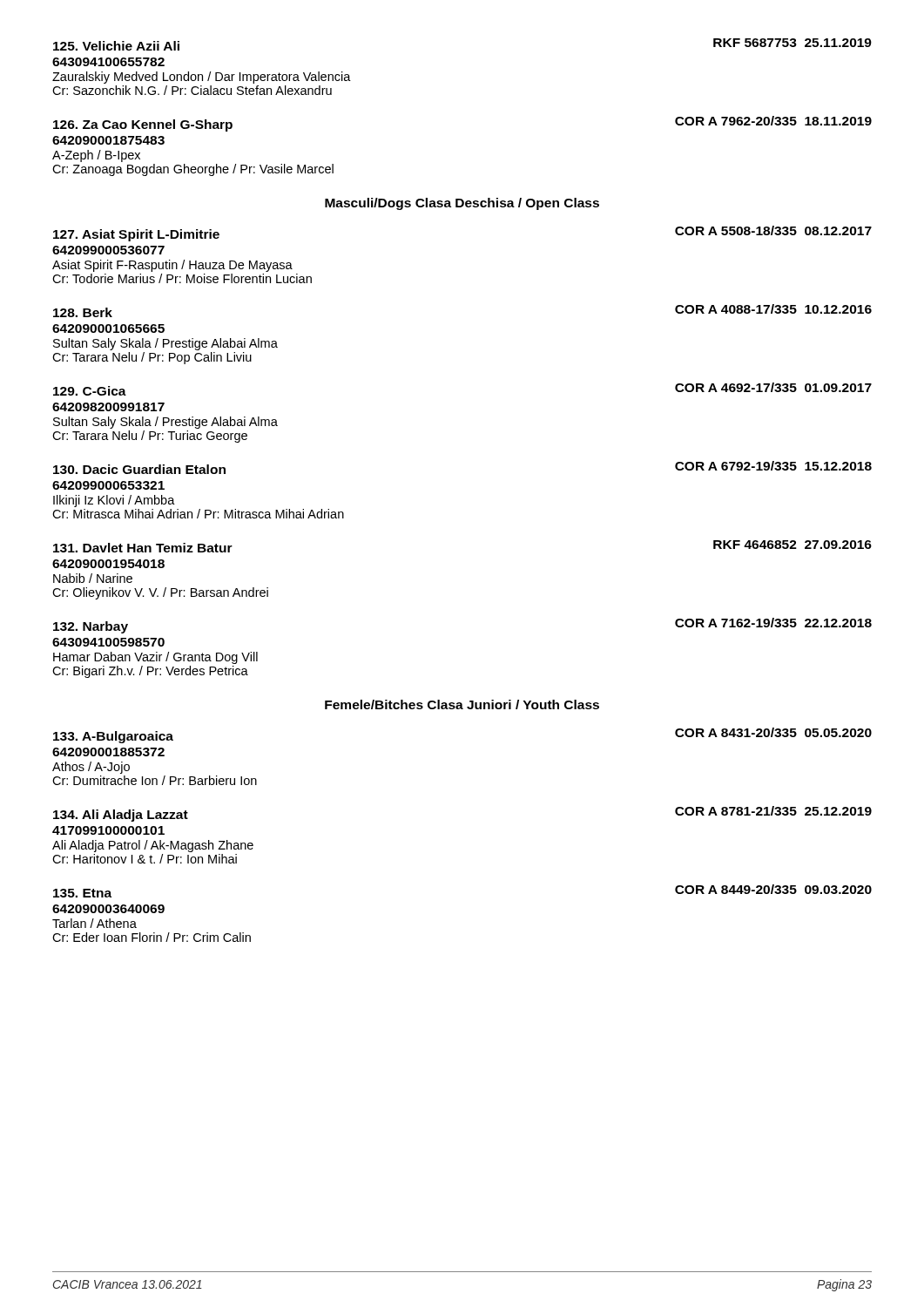This screenshot has width=924, height=1307.
Task: Locate the section header containing "Masculi/Dogs Clasa Deschisa /"
Action: pos(462,203)
